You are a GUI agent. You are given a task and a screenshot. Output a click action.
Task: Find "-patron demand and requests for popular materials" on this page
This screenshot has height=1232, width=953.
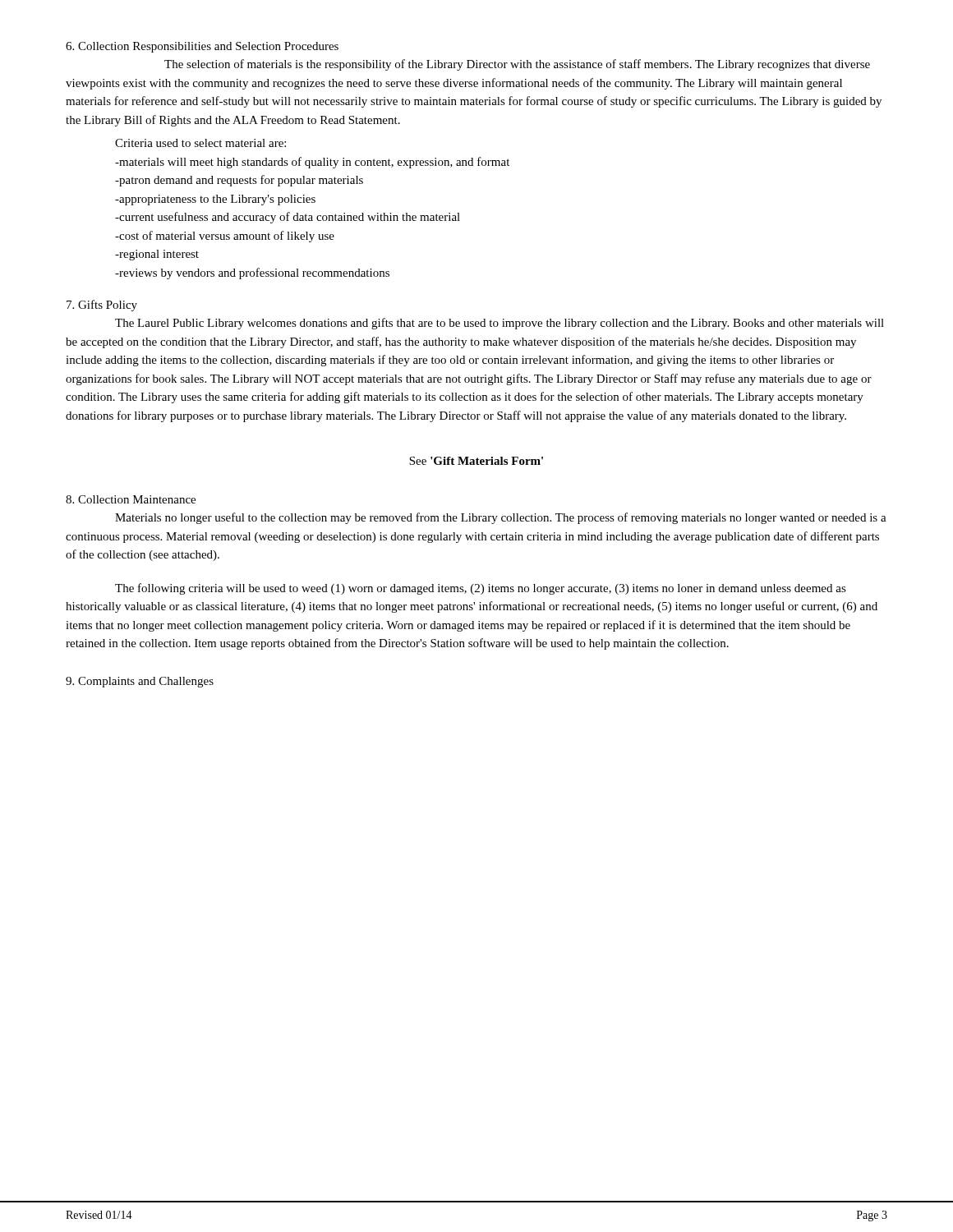pos(239,180)
